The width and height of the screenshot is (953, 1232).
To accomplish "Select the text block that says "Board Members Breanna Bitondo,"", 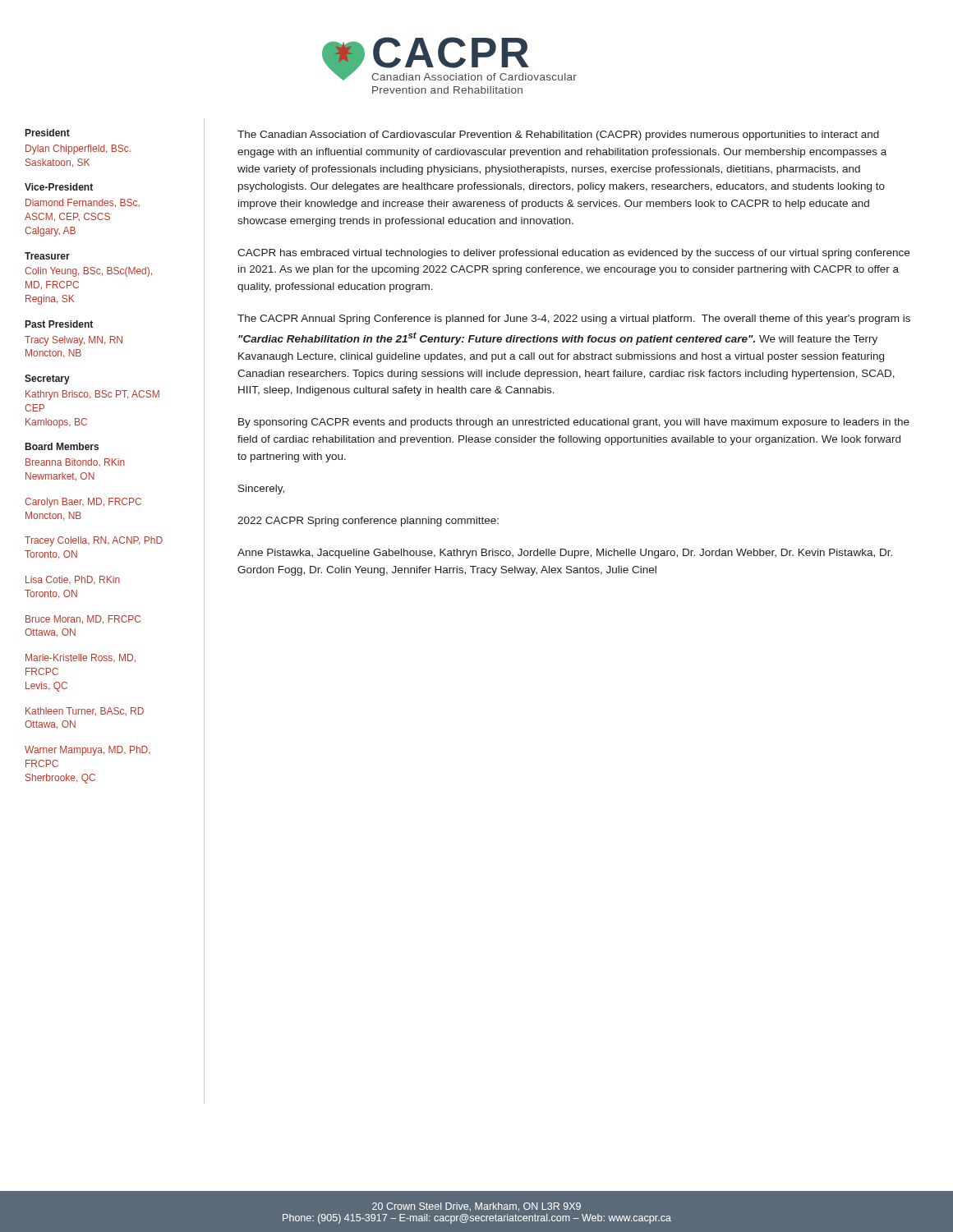I will coord(107,462).
